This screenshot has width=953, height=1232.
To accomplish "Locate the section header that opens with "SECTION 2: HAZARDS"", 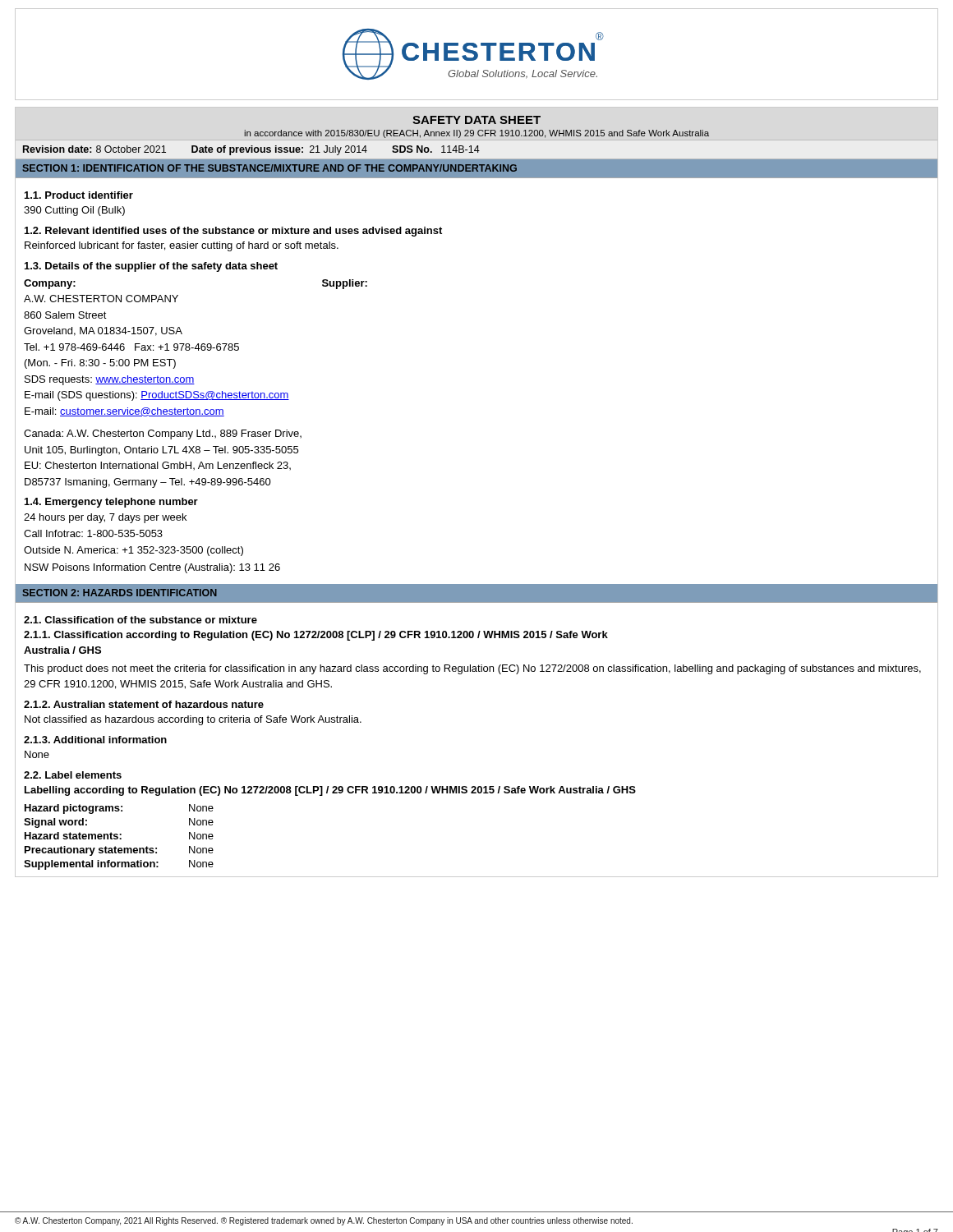I will [x=120, y=593].
